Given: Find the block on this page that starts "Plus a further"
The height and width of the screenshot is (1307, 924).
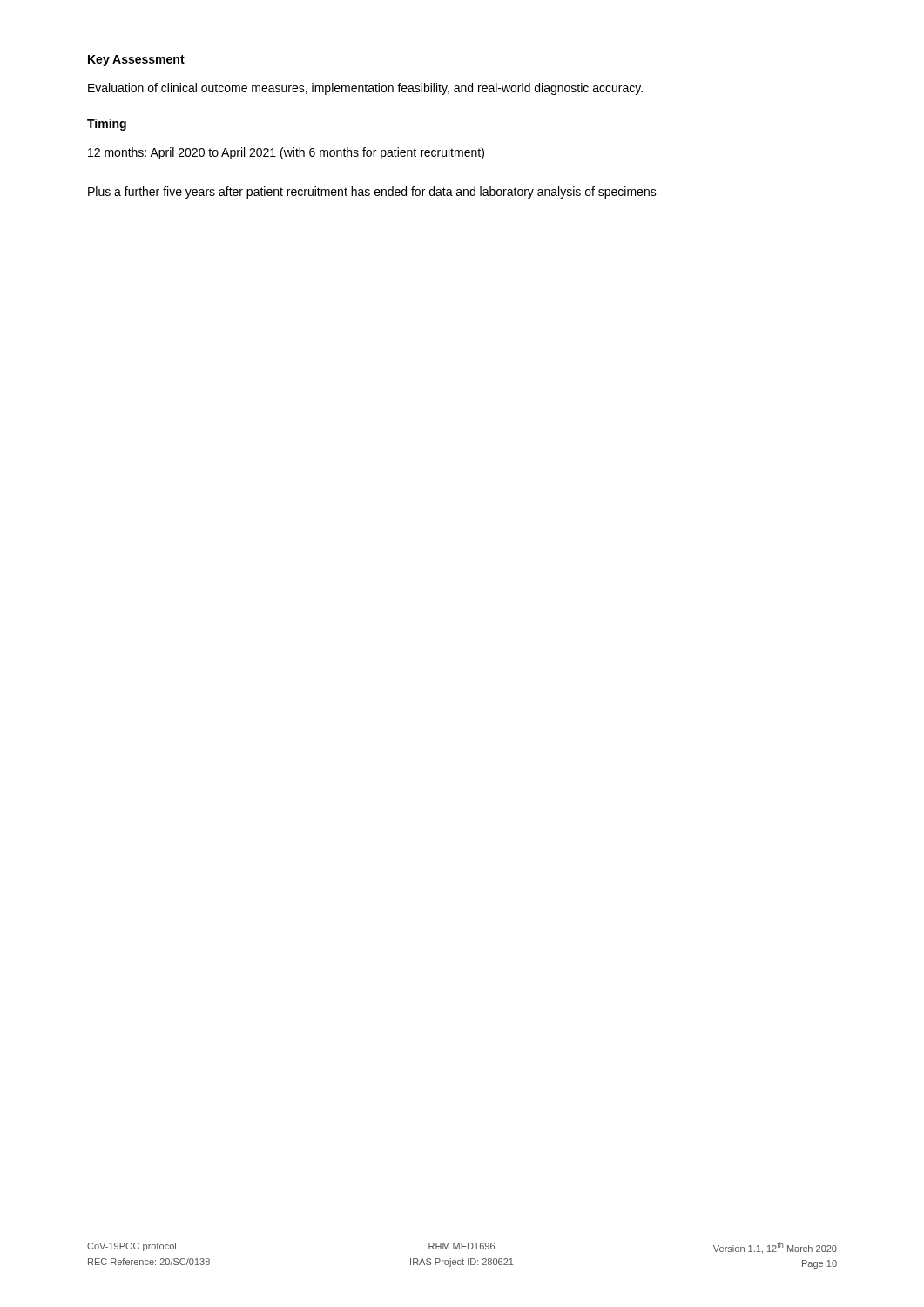Looking at the screenshot, I should point(372,192).
